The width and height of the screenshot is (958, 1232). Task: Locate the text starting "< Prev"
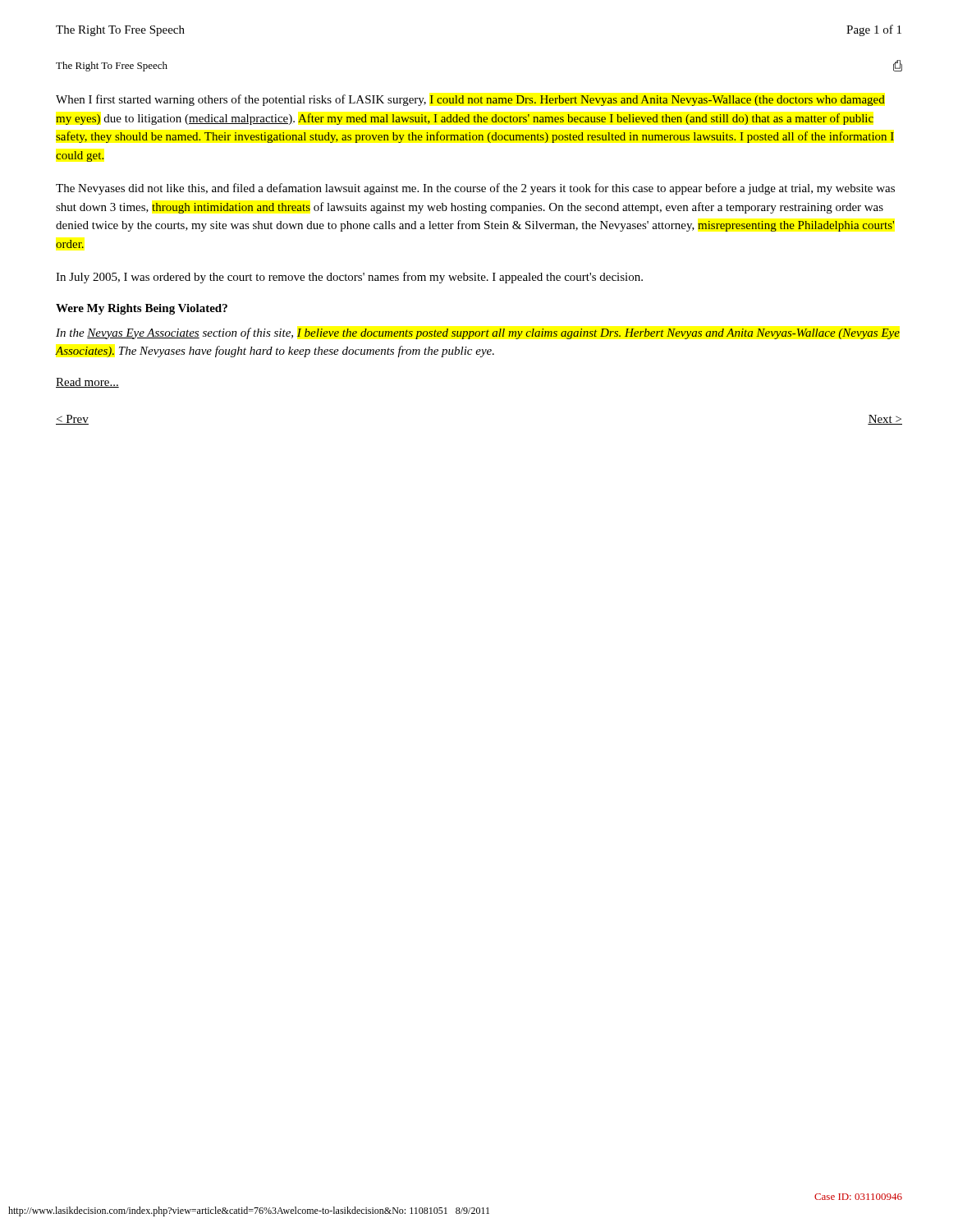pyautogui.click(x=72, y=418)
